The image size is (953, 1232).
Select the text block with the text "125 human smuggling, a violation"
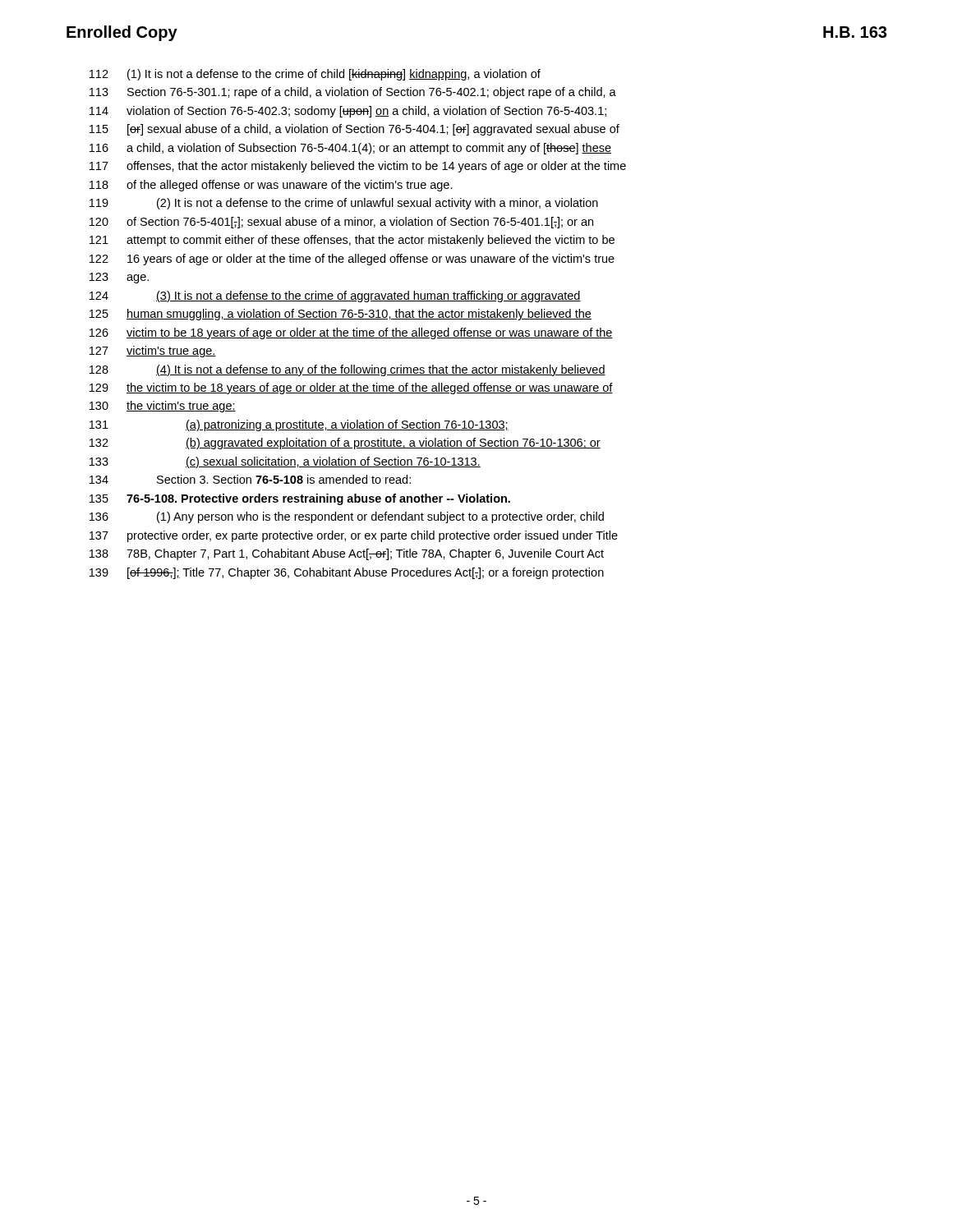tap(476, 314)
